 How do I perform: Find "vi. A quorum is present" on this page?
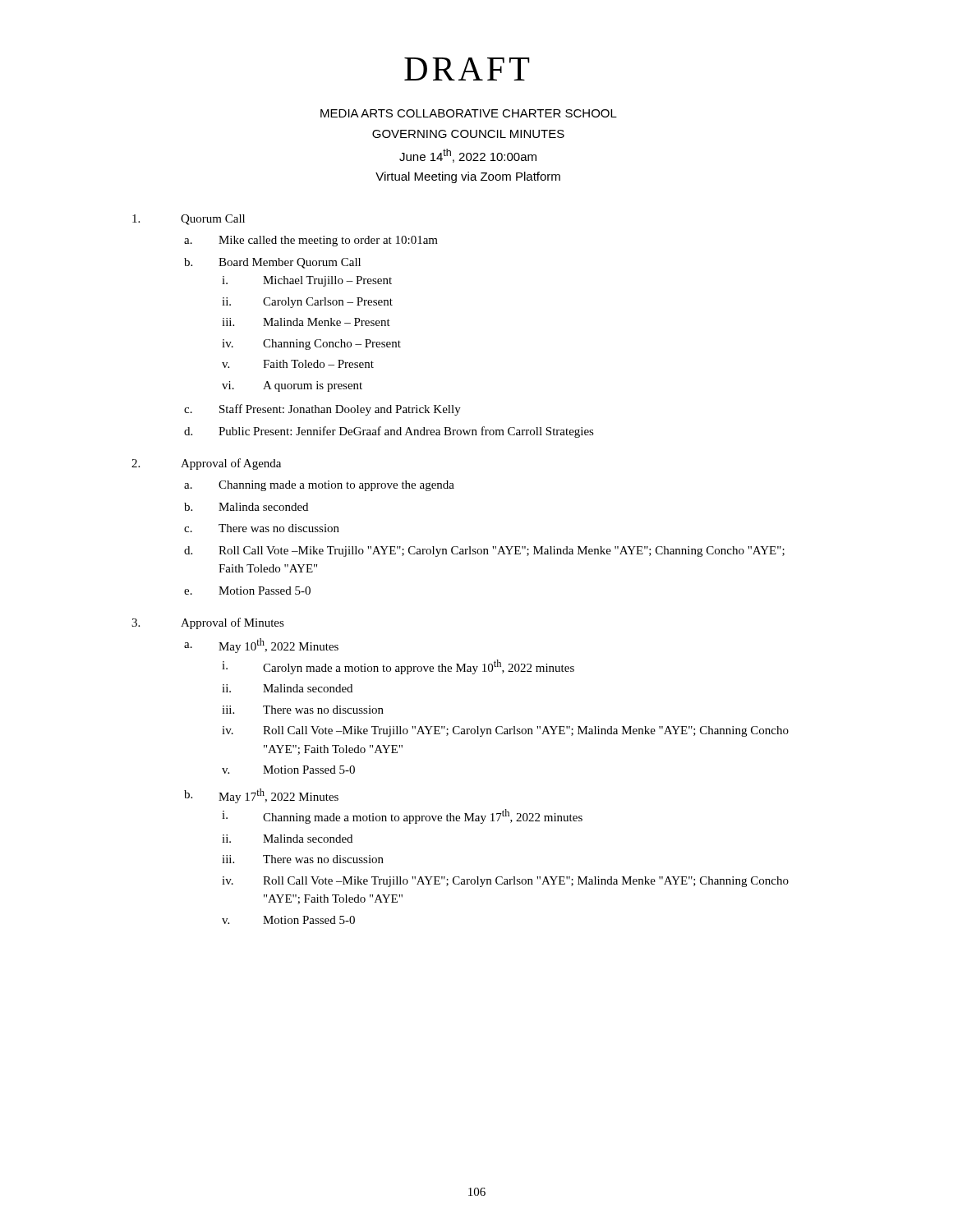click(x=292, y=386)
